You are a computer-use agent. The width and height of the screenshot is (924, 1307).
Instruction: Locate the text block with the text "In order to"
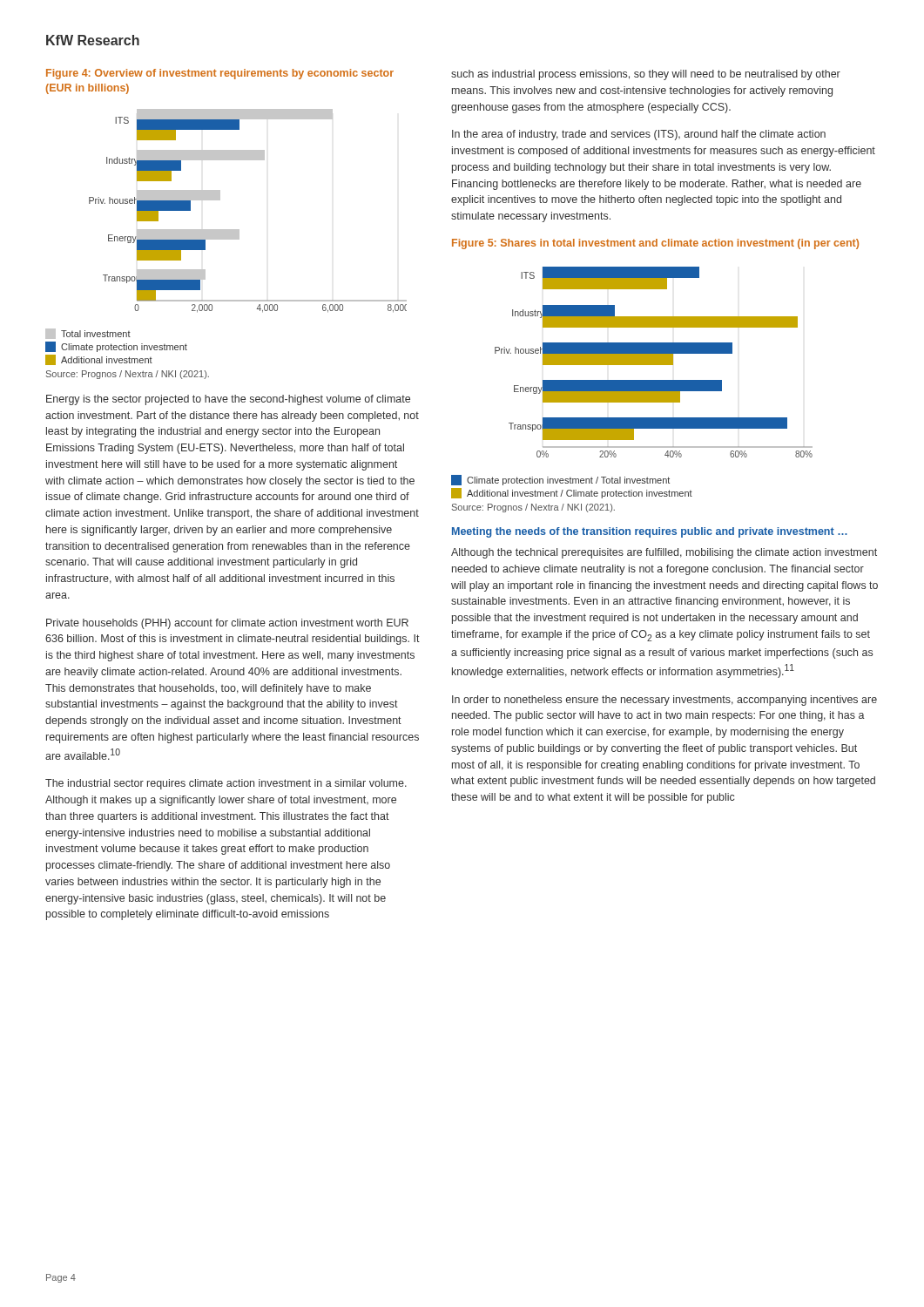tap(664, 748)
